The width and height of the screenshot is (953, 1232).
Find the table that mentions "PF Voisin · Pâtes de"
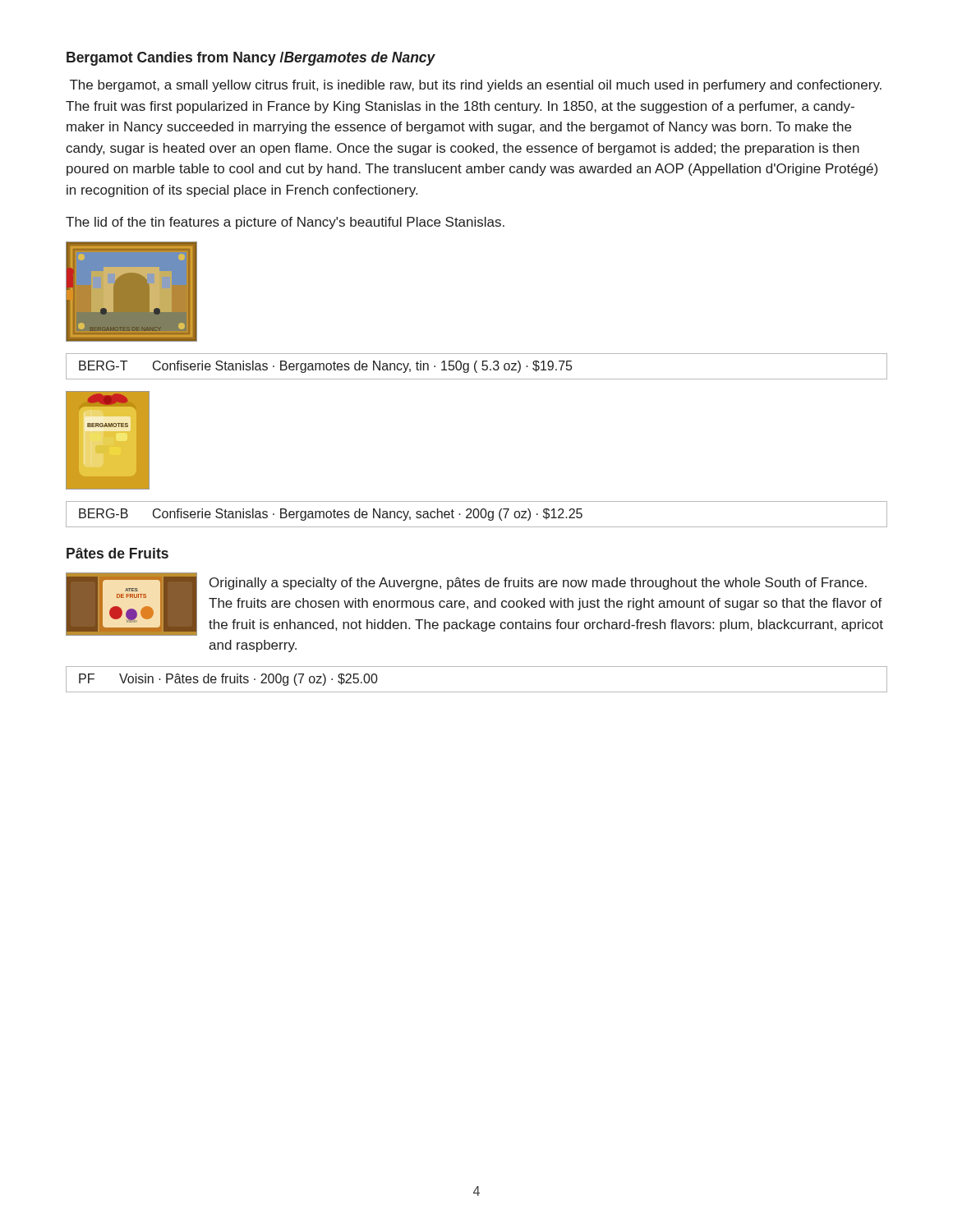pos(476,679)
